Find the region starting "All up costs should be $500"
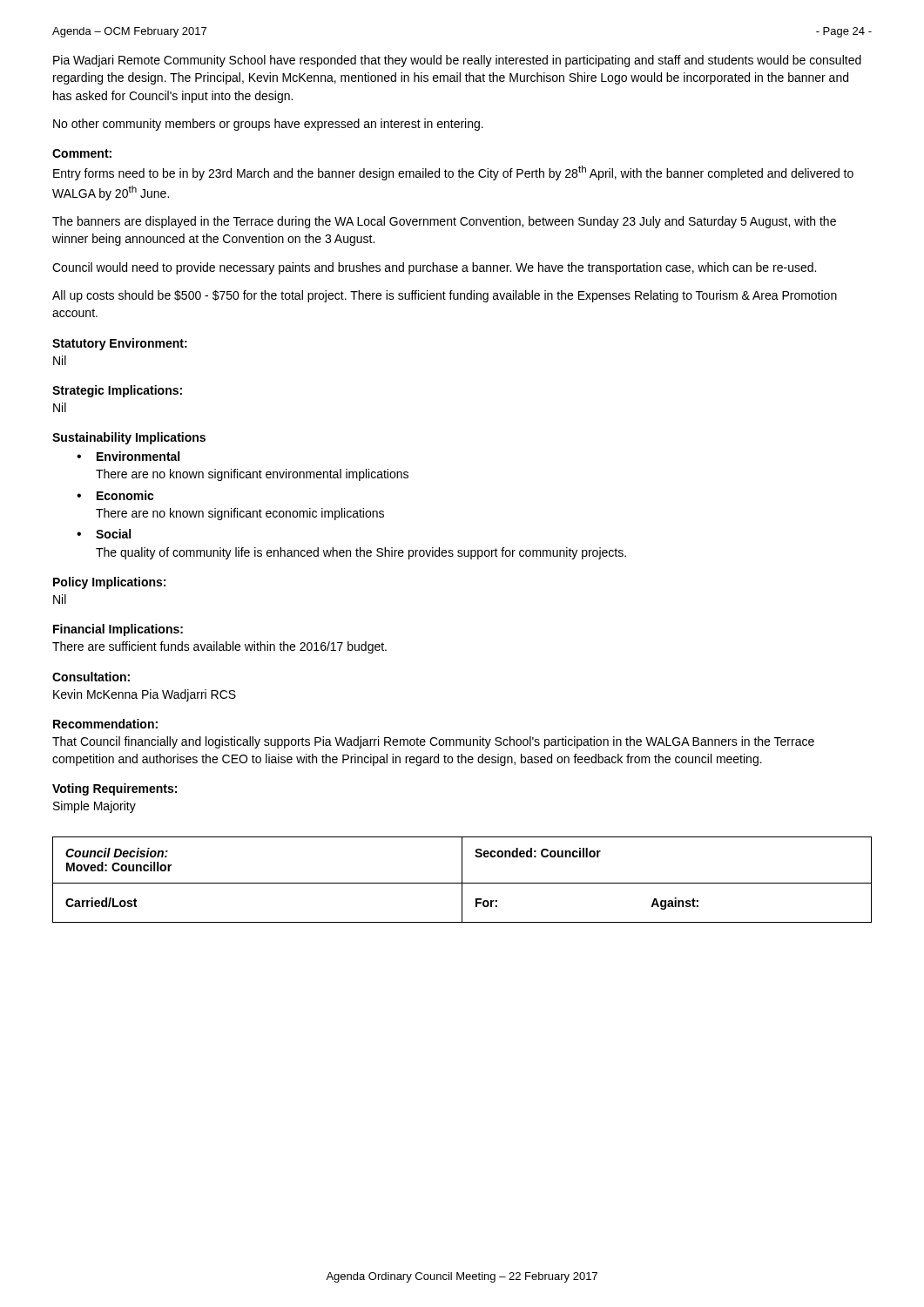Viewport: 924px width, 1307px height. coord(462,304)
